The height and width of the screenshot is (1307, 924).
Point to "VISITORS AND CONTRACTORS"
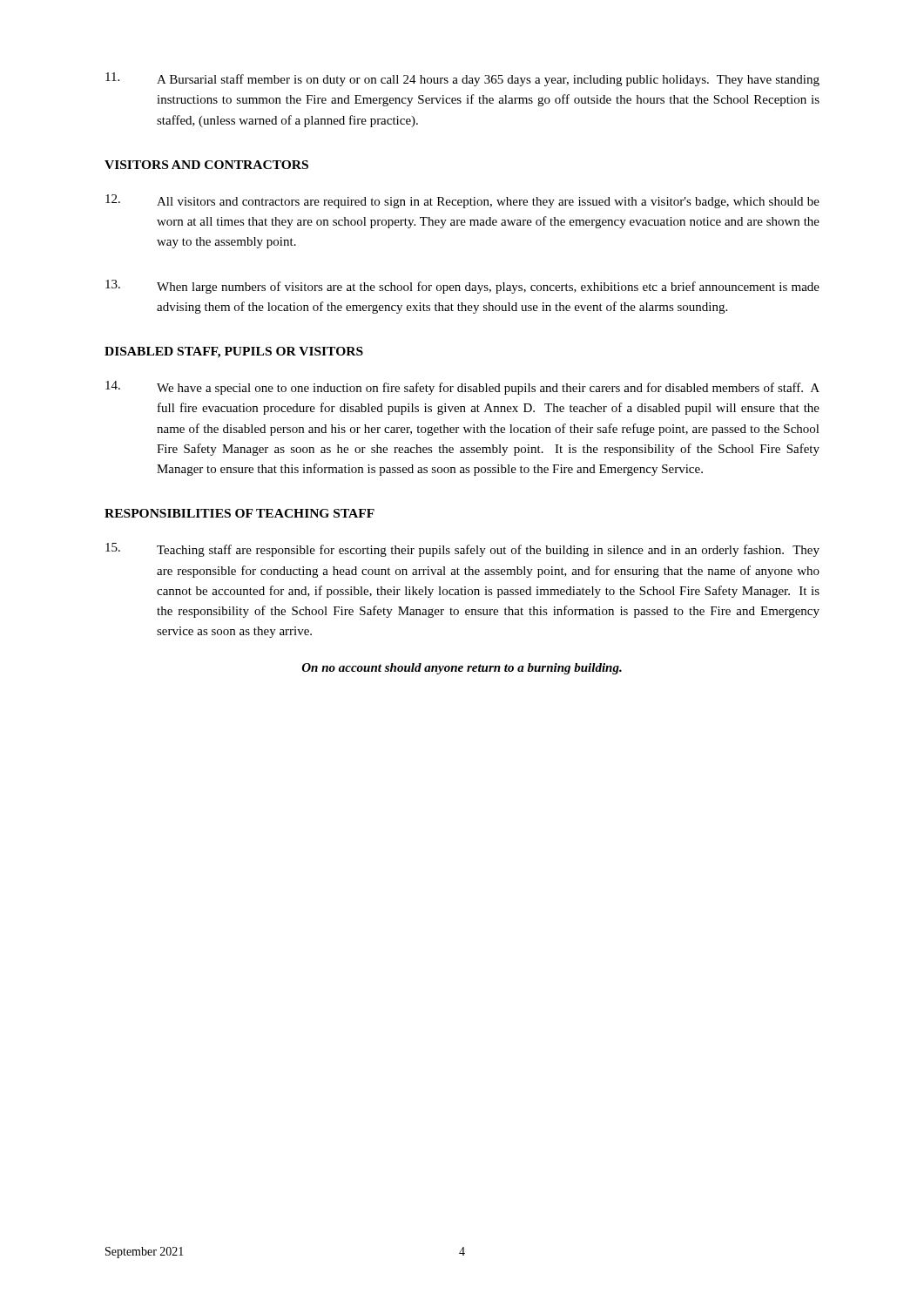[207, 164]
